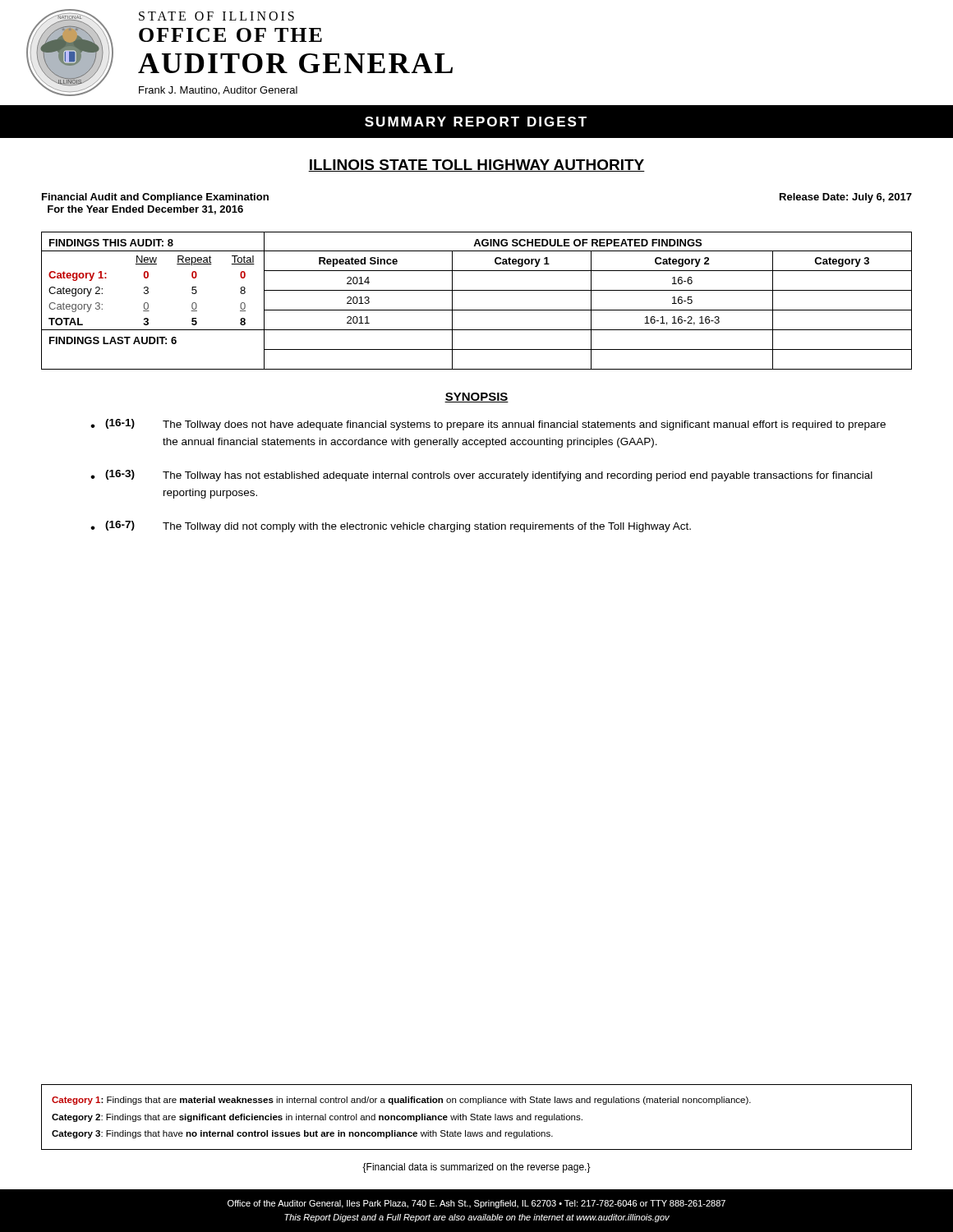This screenshot has height=1232, width=953.
Task: Click on the text block starting "SUMMARY REPORT DIGEST"
Action: (476, 122)
